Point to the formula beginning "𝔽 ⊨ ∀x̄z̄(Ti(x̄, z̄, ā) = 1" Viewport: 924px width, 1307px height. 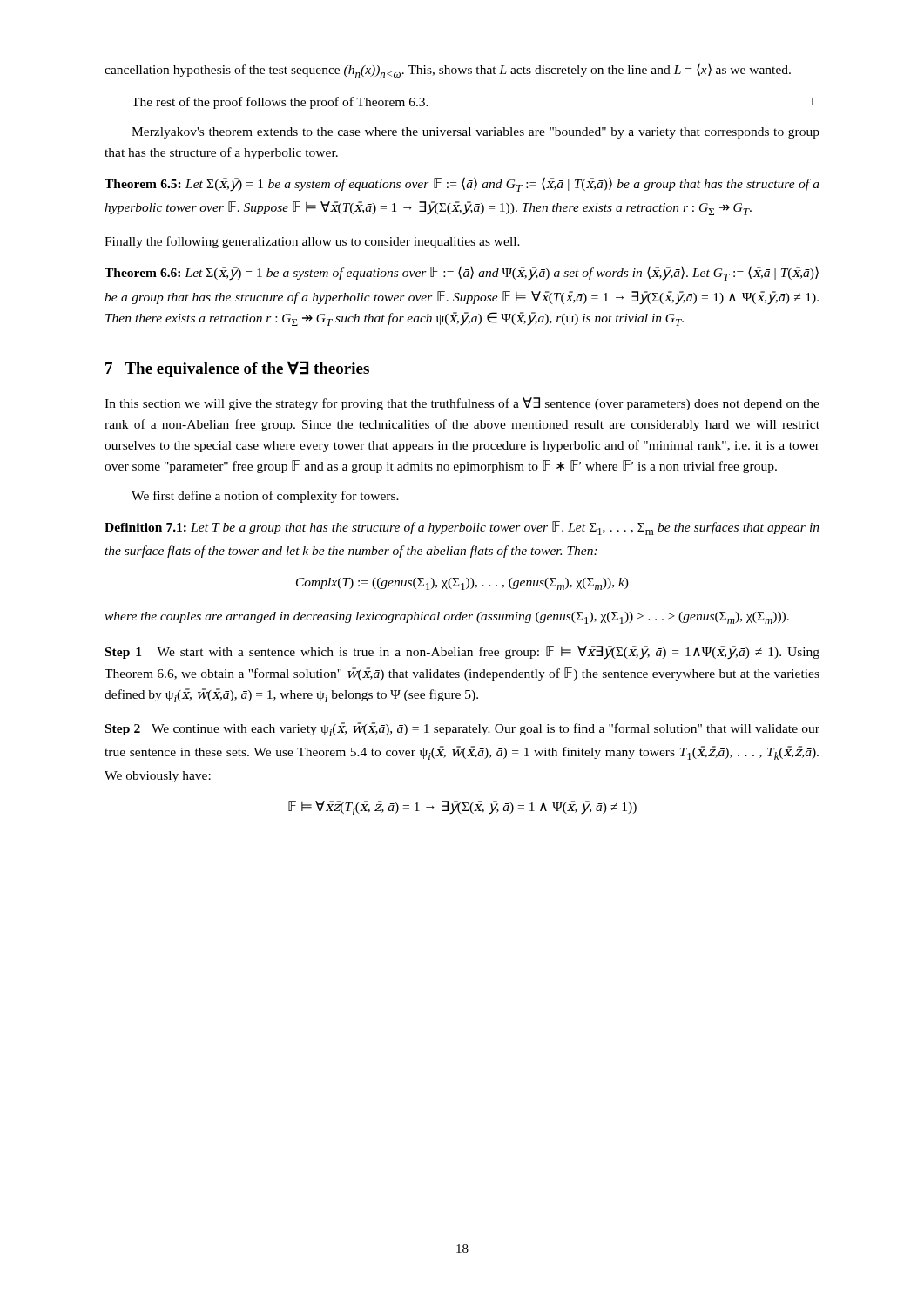coord(462,808)
